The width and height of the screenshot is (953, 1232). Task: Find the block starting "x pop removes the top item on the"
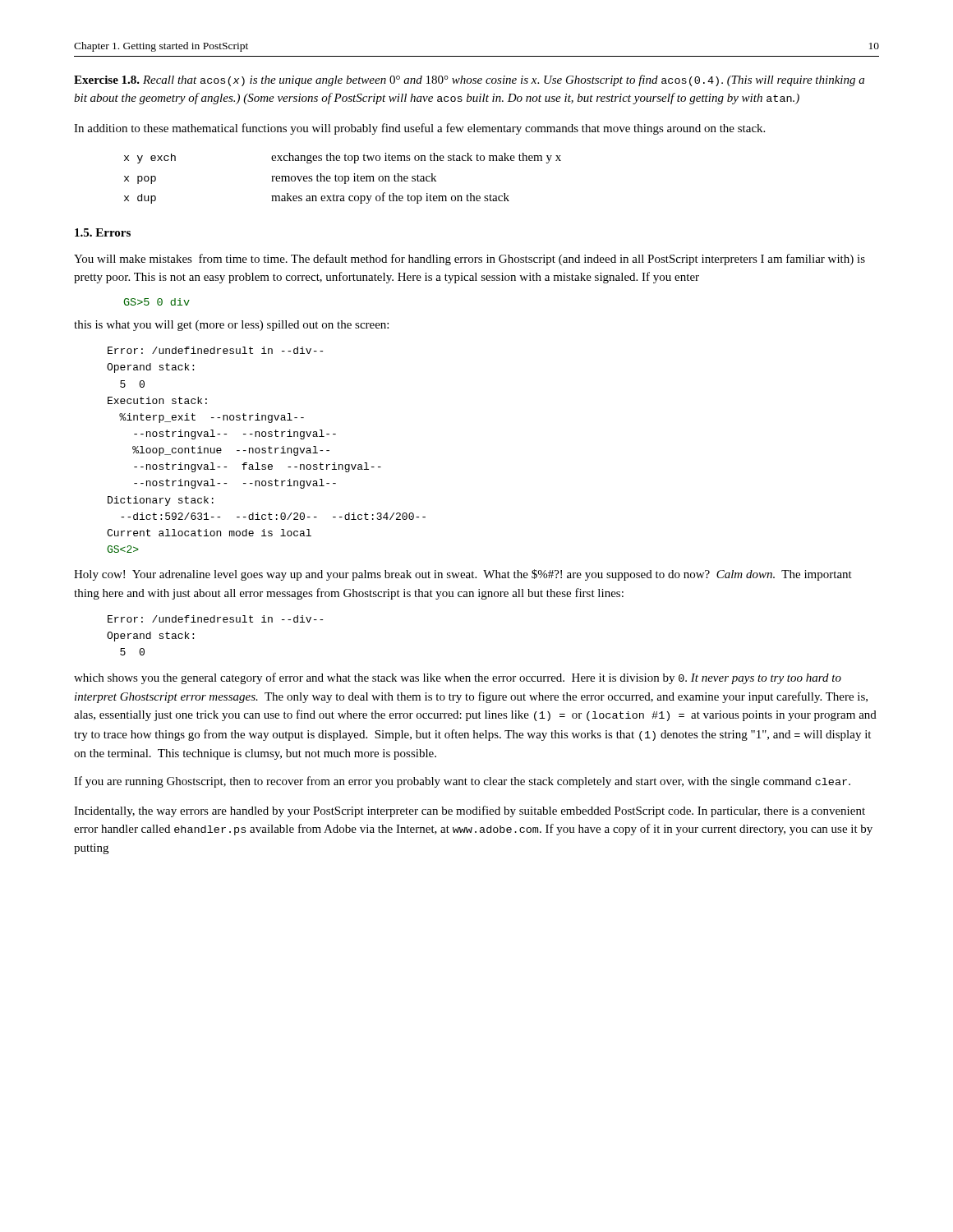click(x=280, y=177)
